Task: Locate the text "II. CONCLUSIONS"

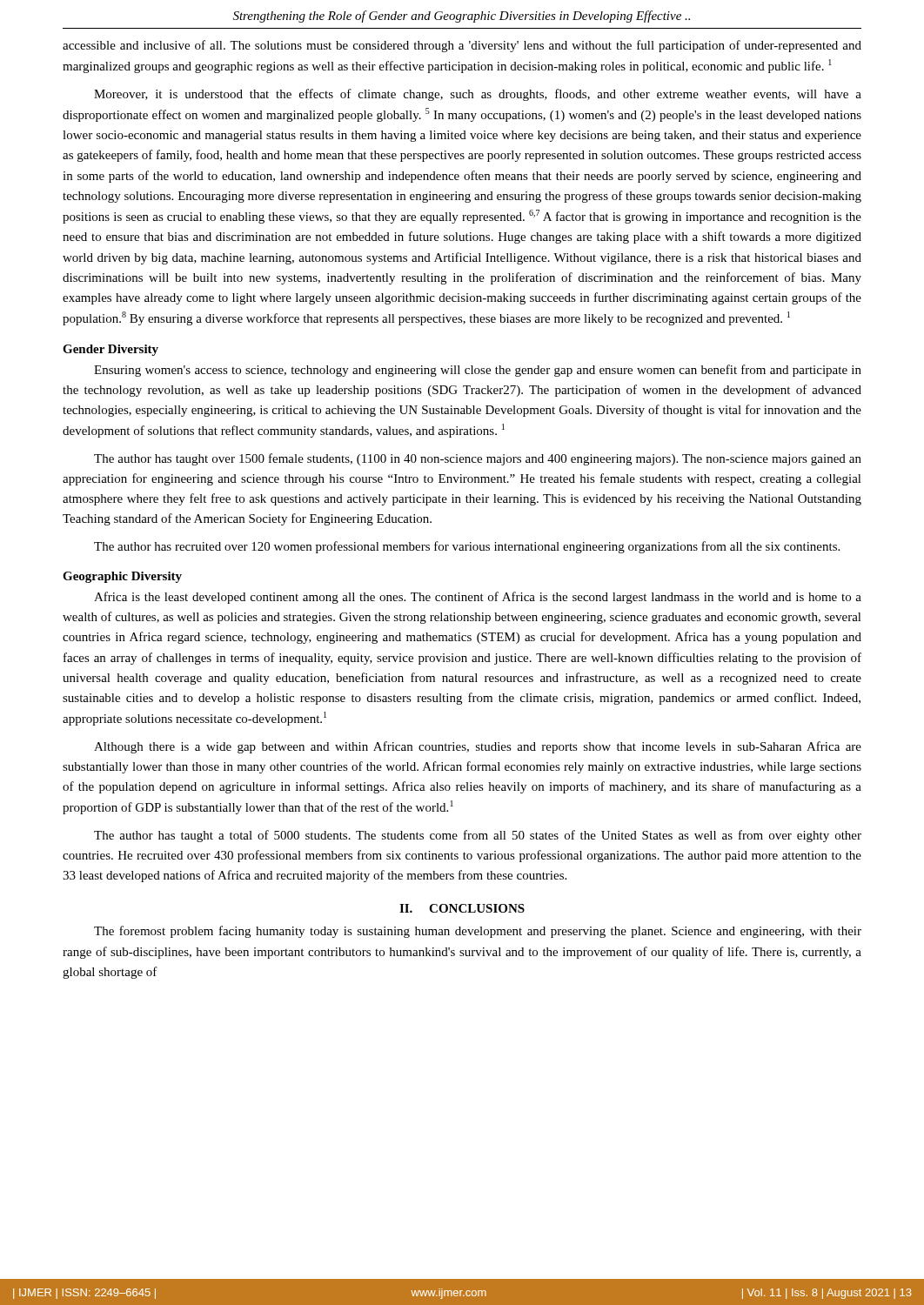Action: [462, 908]
